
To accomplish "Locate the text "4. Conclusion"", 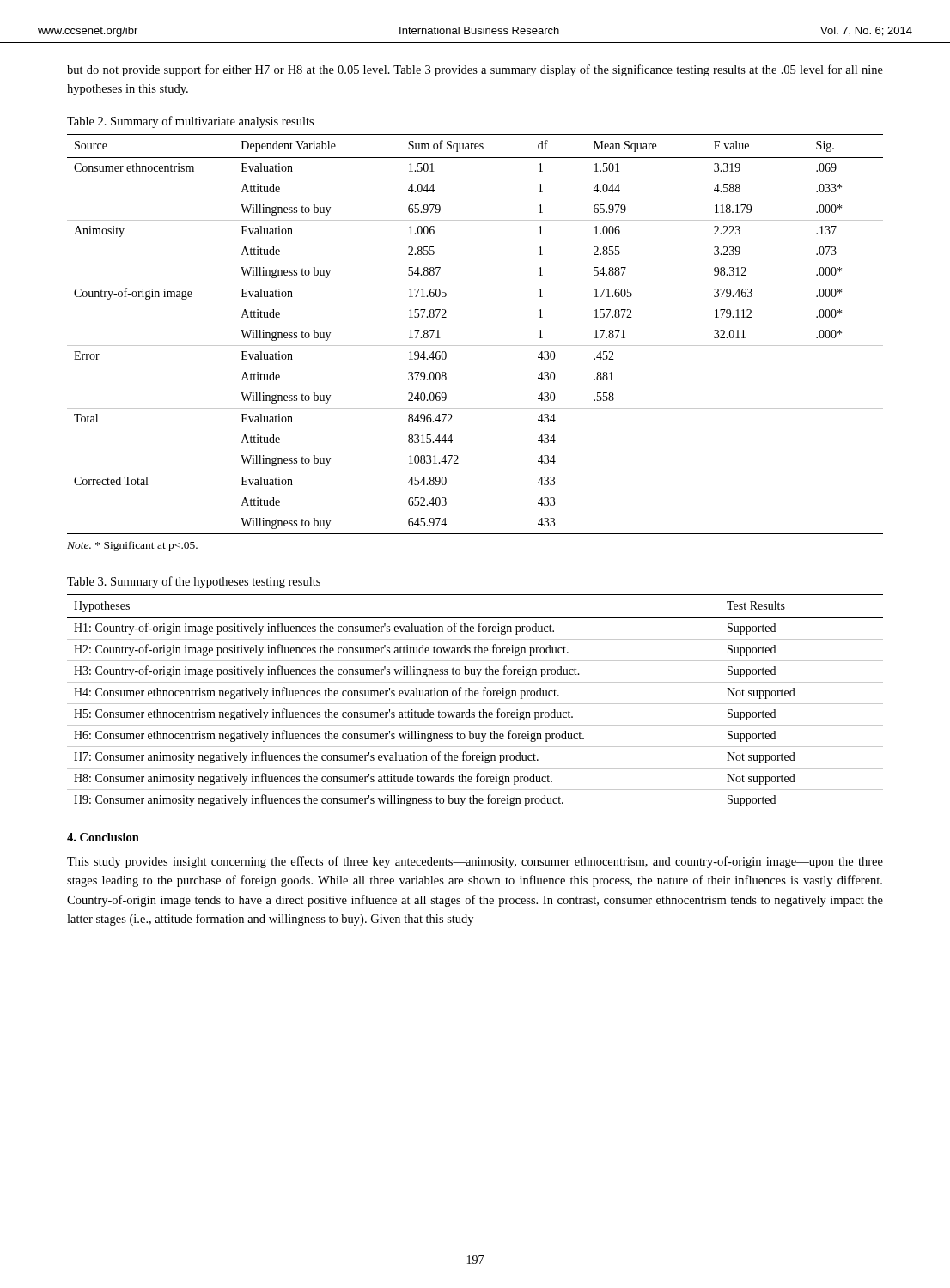I will 103,837.
